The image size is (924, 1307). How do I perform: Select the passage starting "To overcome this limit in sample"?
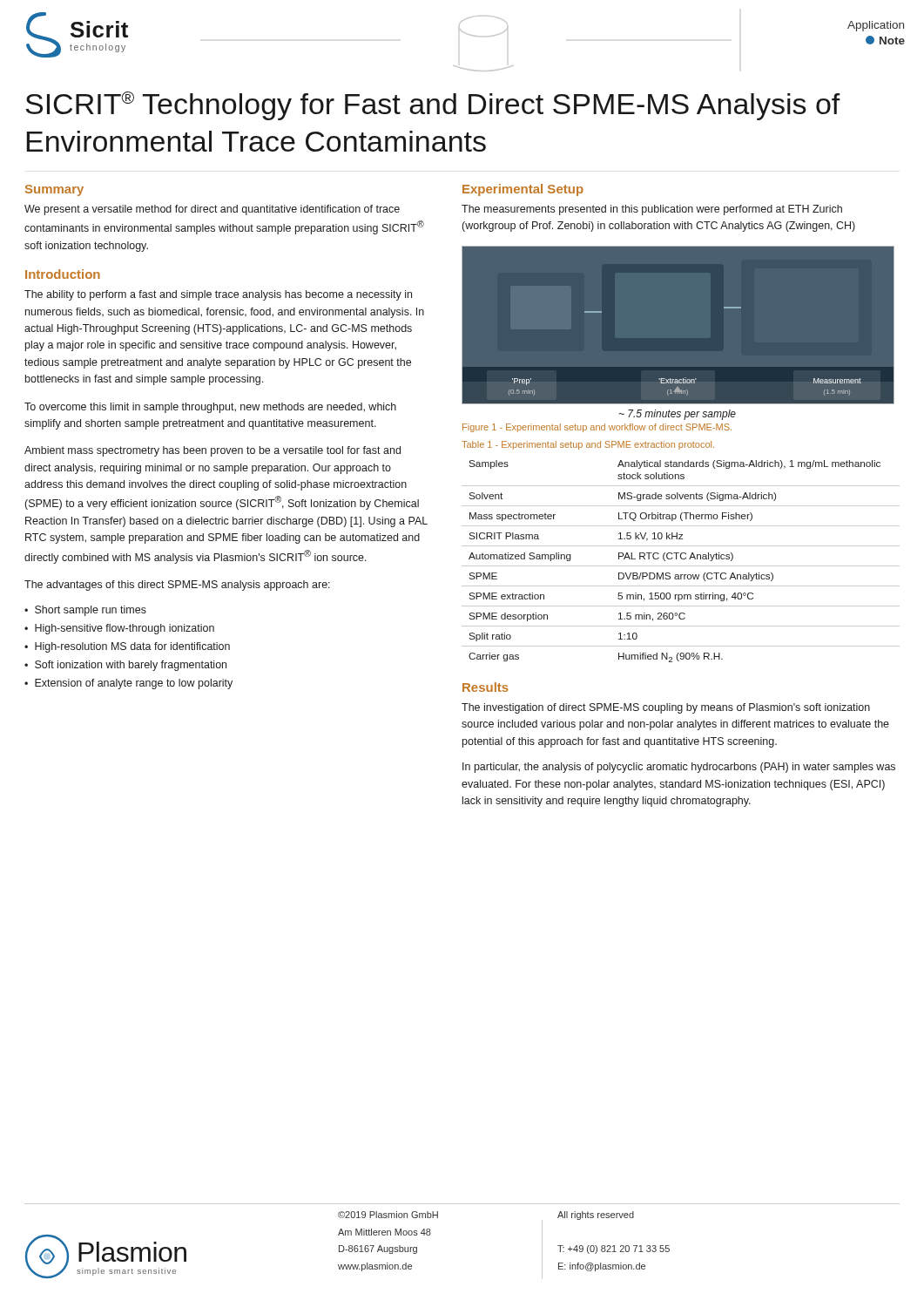(210, 415)
